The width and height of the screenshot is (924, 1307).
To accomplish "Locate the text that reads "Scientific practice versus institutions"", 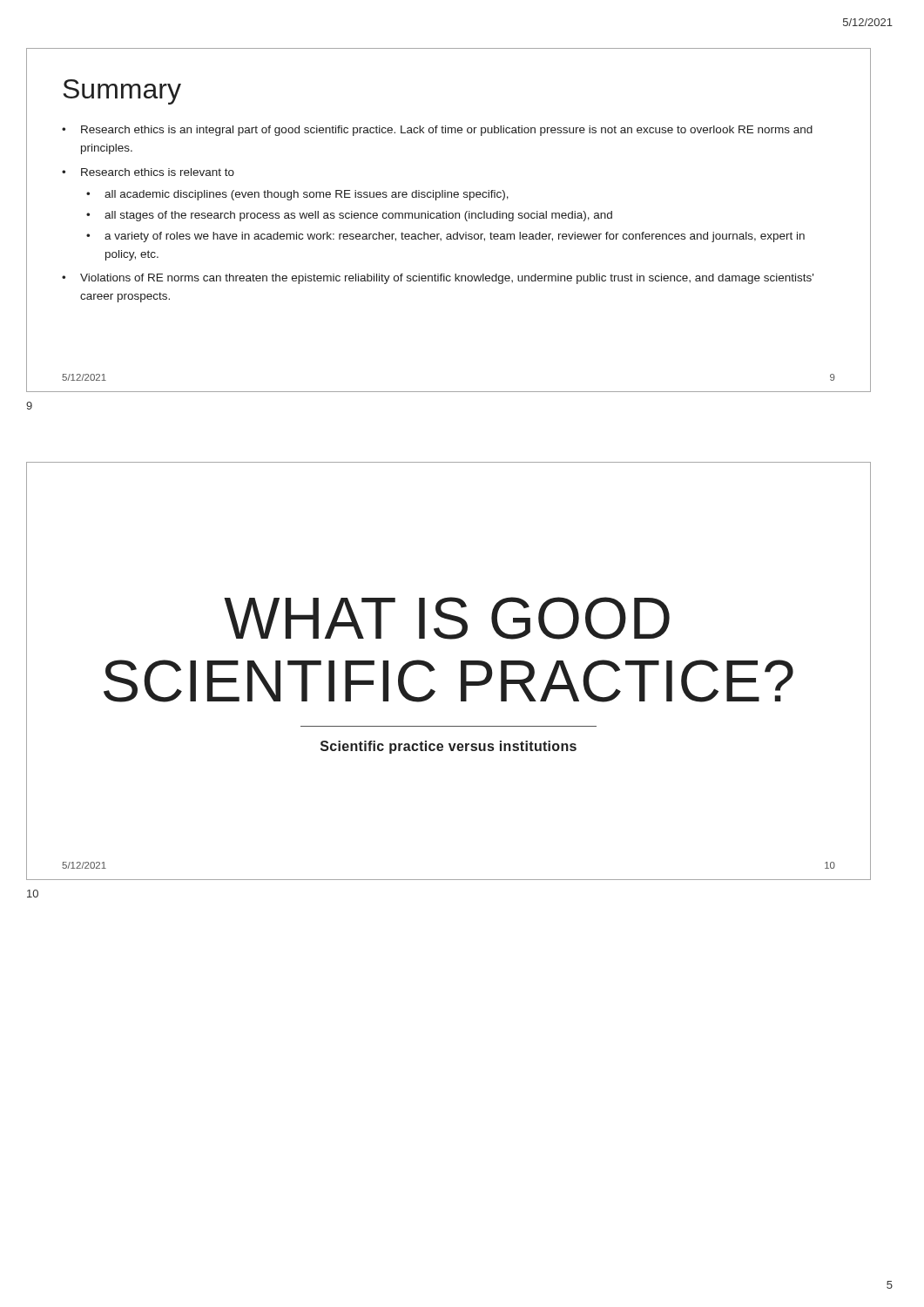I will (449, 746).
